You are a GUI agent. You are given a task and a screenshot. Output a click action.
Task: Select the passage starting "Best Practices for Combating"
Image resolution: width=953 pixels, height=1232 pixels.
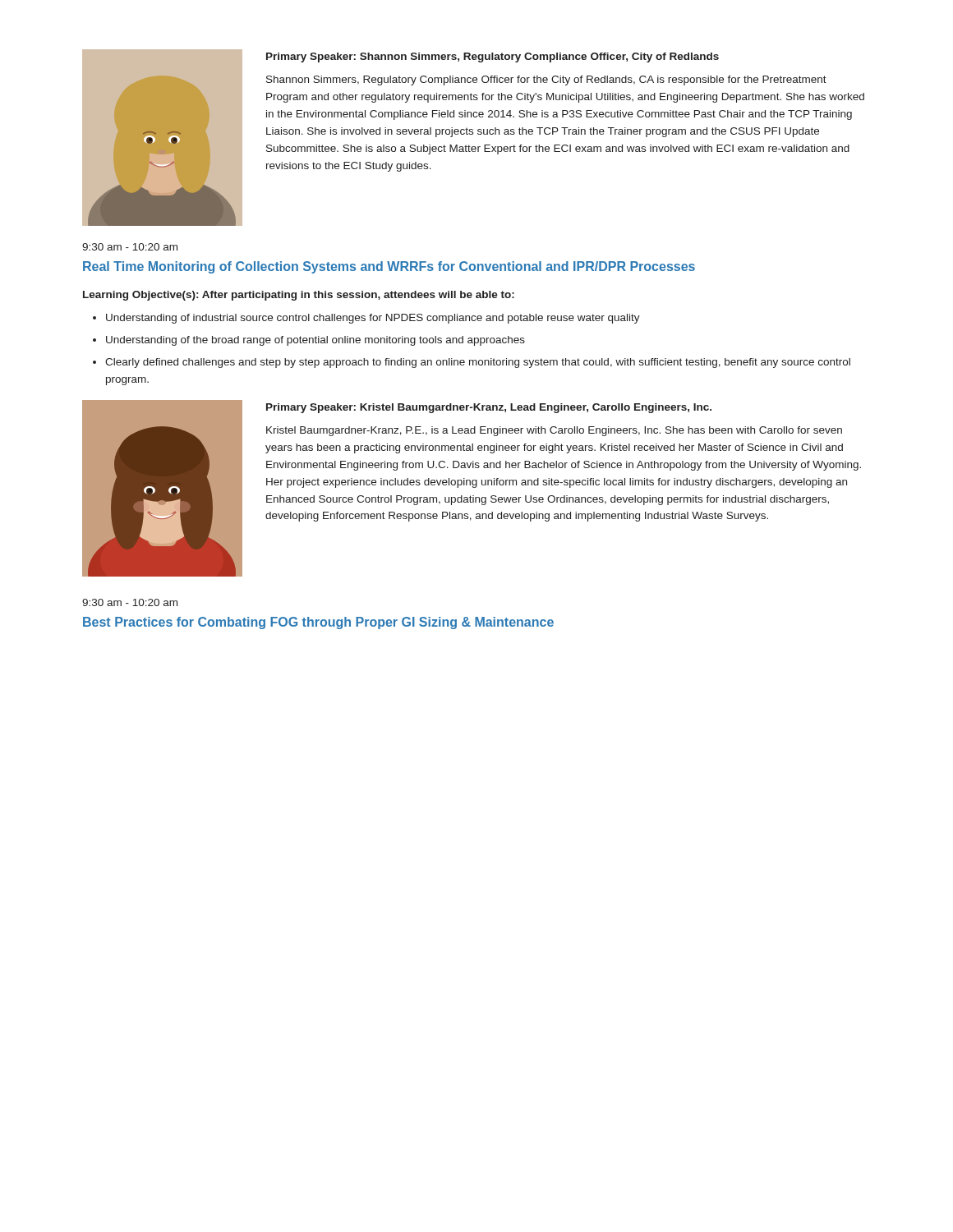(318, 622)
